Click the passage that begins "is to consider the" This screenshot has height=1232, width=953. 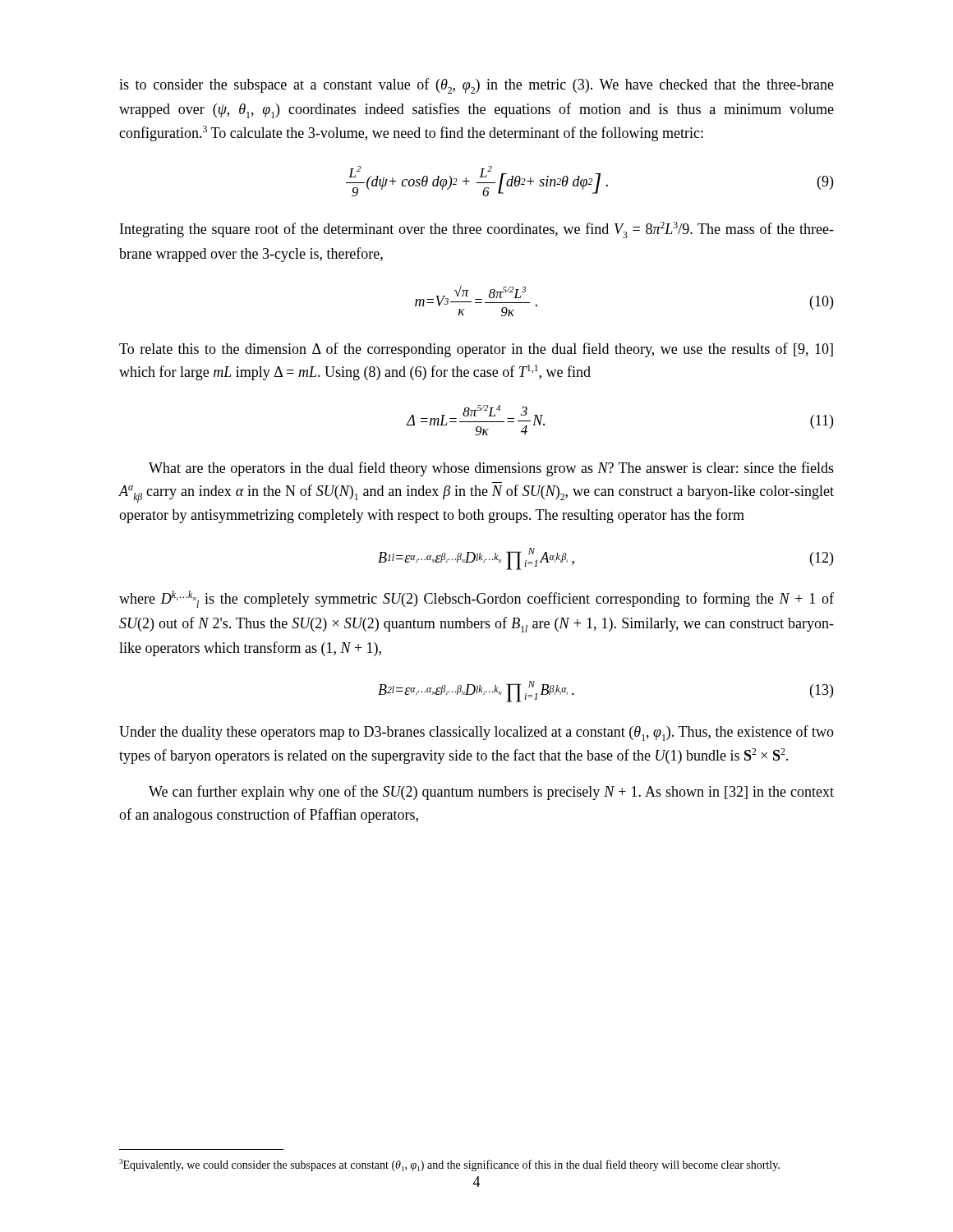pos(476,109)
